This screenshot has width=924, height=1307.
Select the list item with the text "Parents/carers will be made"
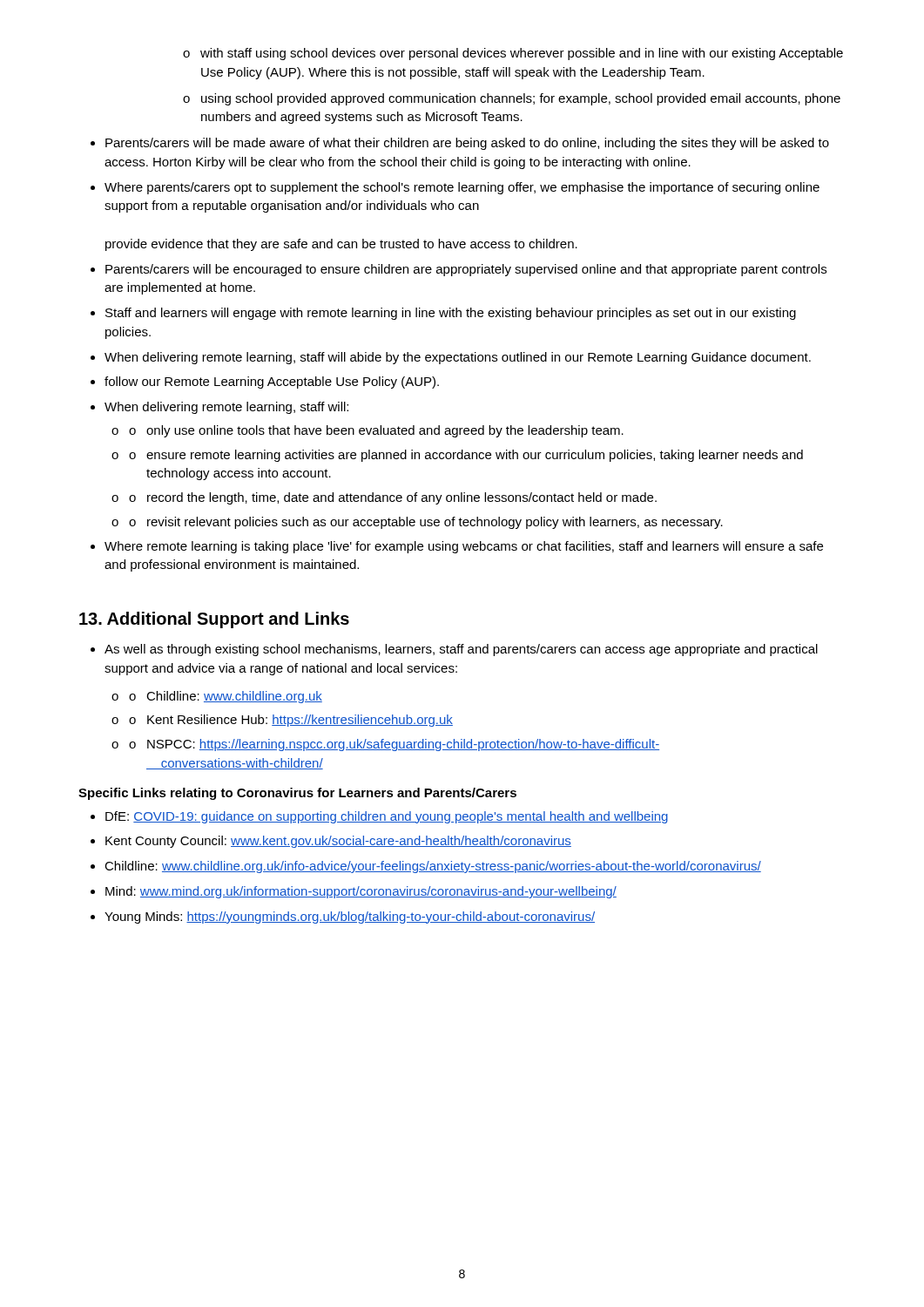tap(467, 152)
